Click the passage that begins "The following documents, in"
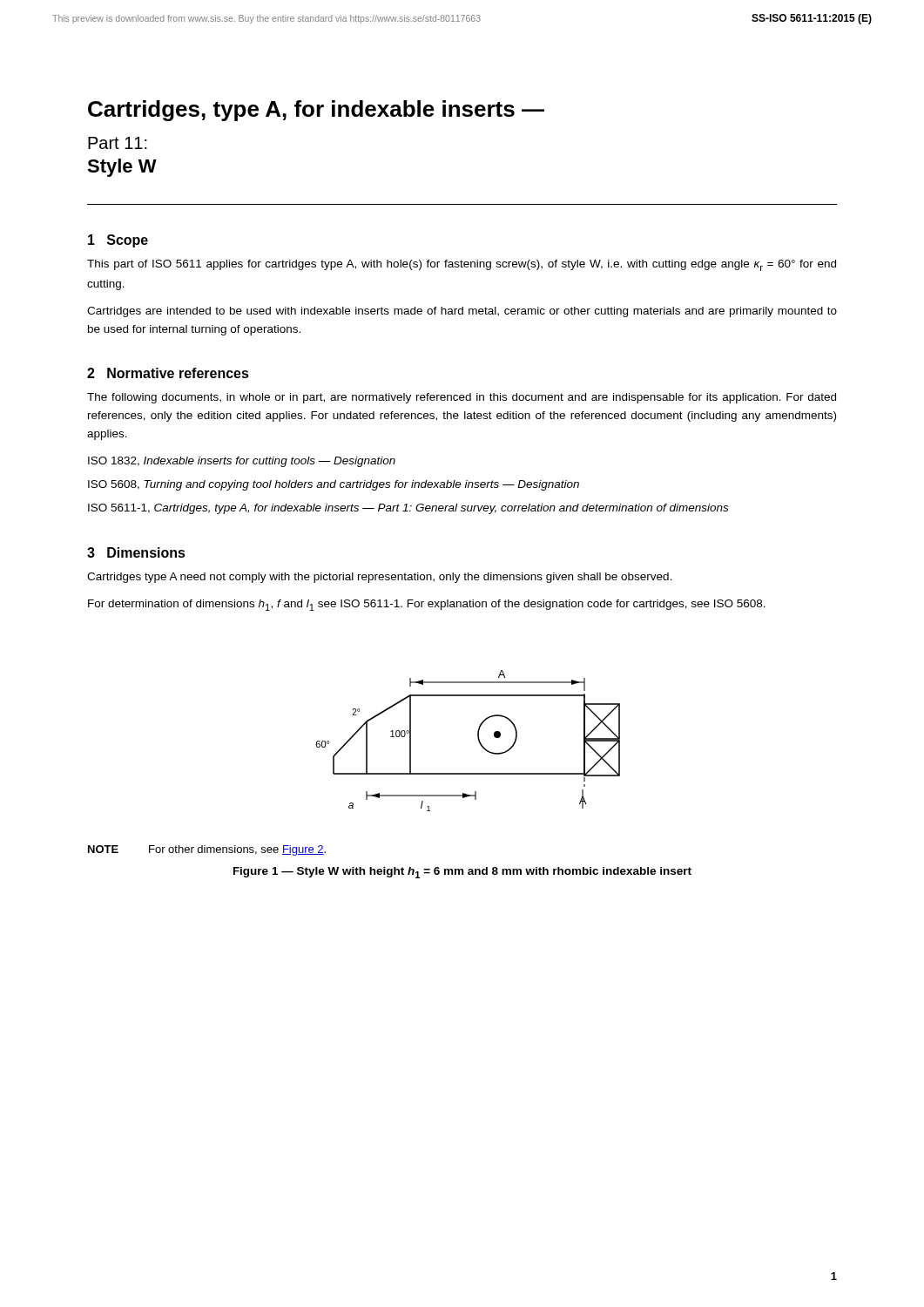This screenshot has height=1307, width=924. 462,416
